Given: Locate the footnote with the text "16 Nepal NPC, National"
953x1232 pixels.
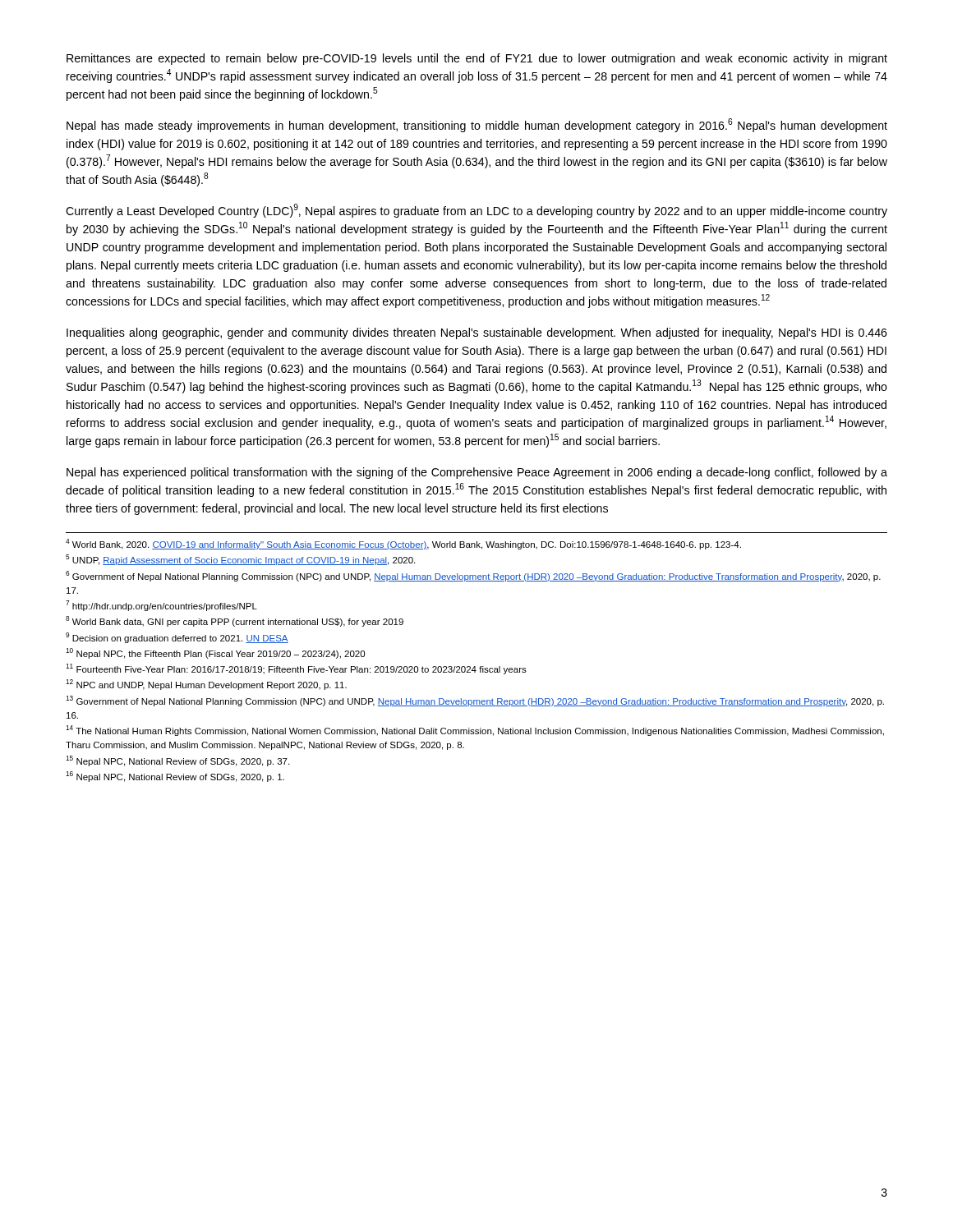Looking at the screenshot, I should click(x=175, y=777).
